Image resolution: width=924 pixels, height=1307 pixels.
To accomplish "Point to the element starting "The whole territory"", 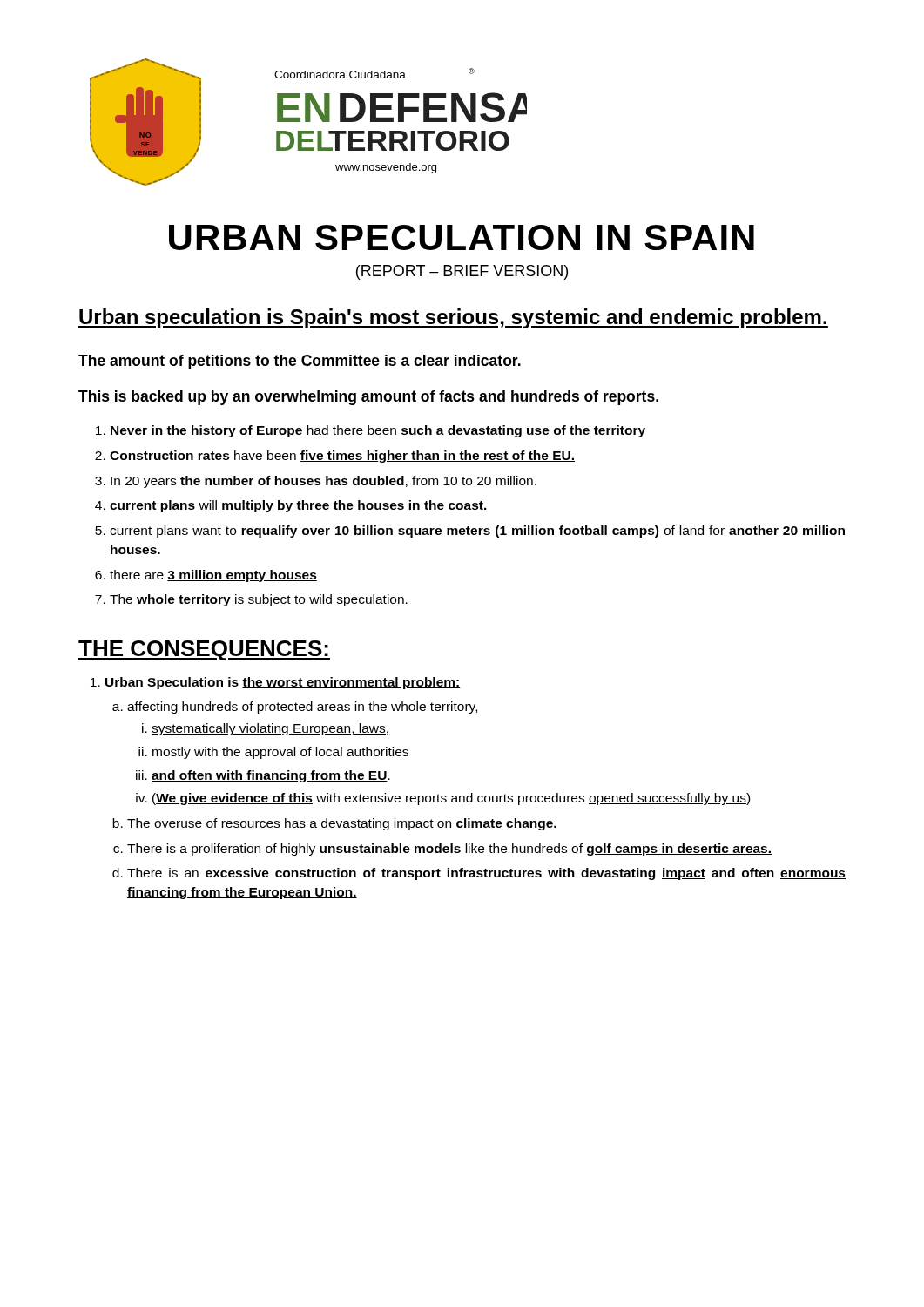I will [259, 599].
